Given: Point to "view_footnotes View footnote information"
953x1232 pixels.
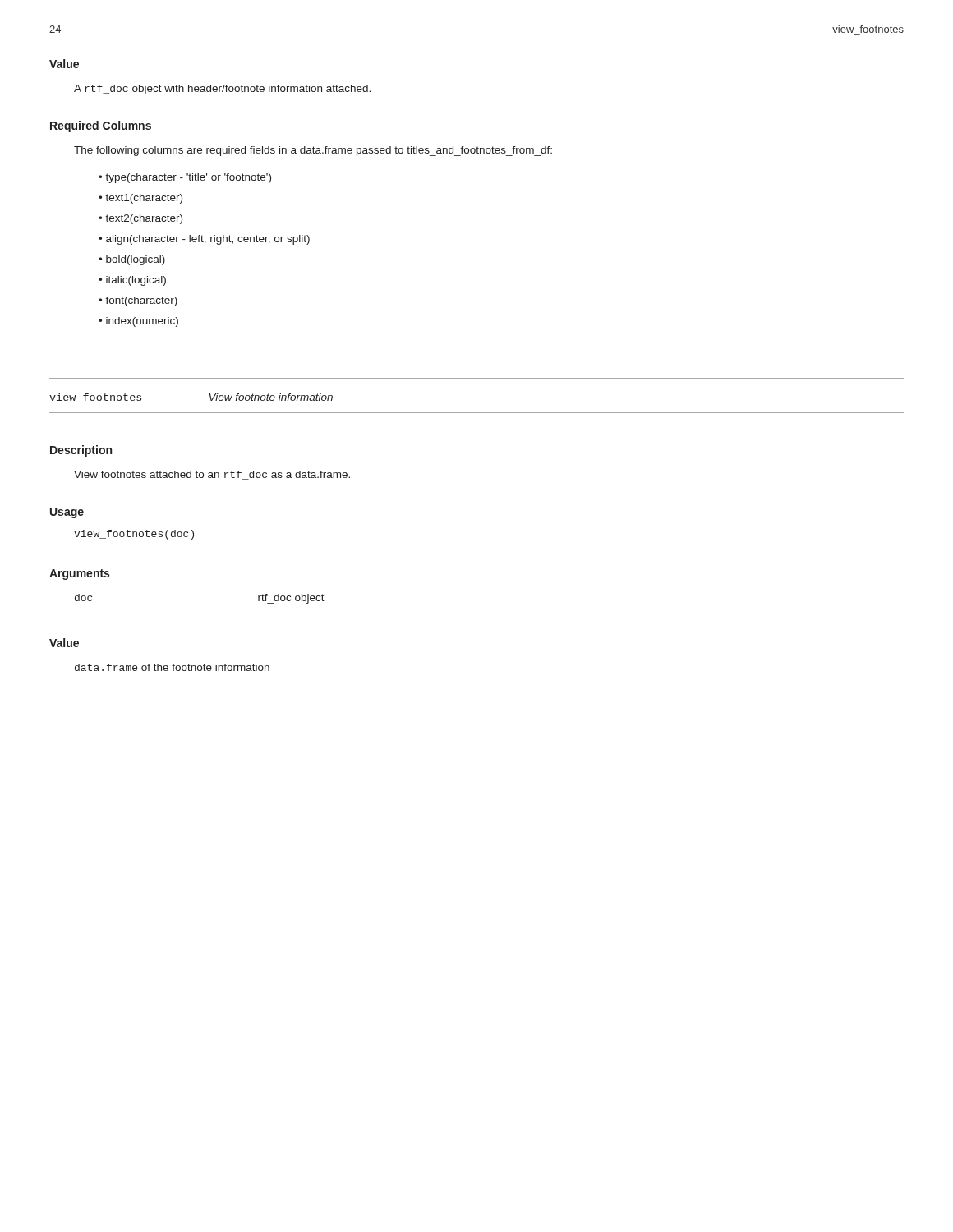Looking at the screenshot, I should click(91, 398).
